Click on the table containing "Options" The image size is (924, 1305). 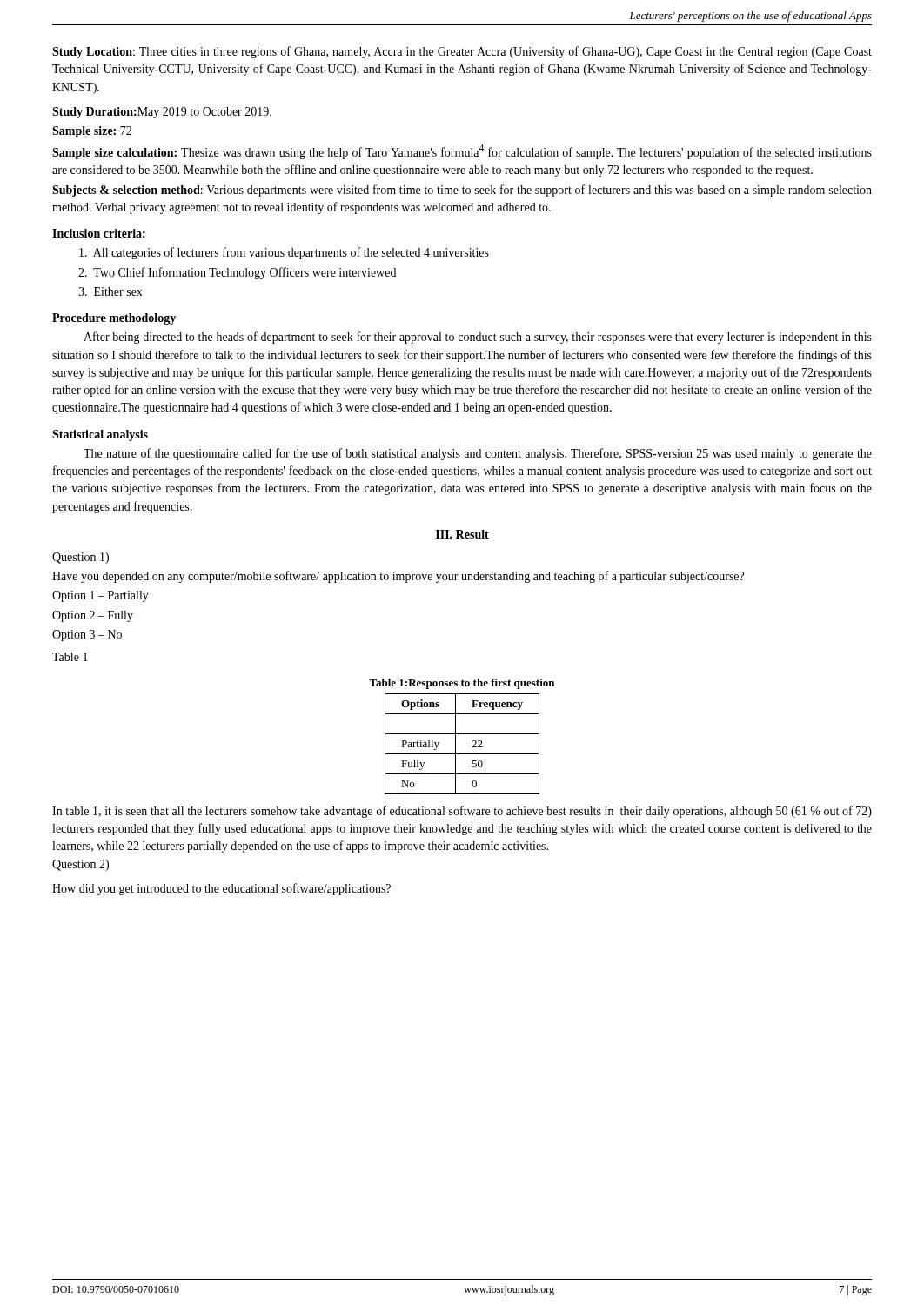(462, 744)
